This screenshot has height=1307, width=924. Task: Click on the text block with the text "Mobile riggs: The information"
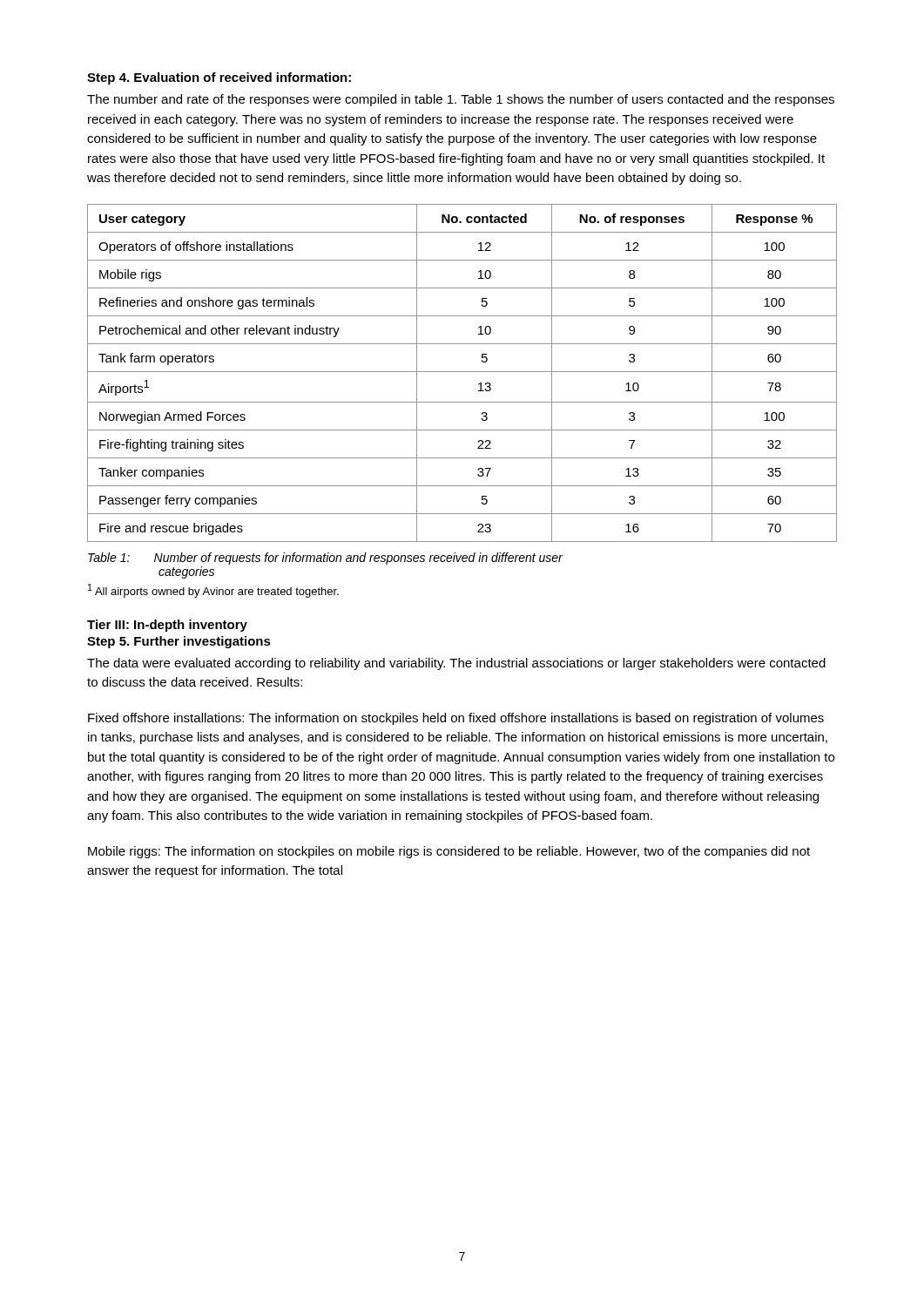(449, 861)
